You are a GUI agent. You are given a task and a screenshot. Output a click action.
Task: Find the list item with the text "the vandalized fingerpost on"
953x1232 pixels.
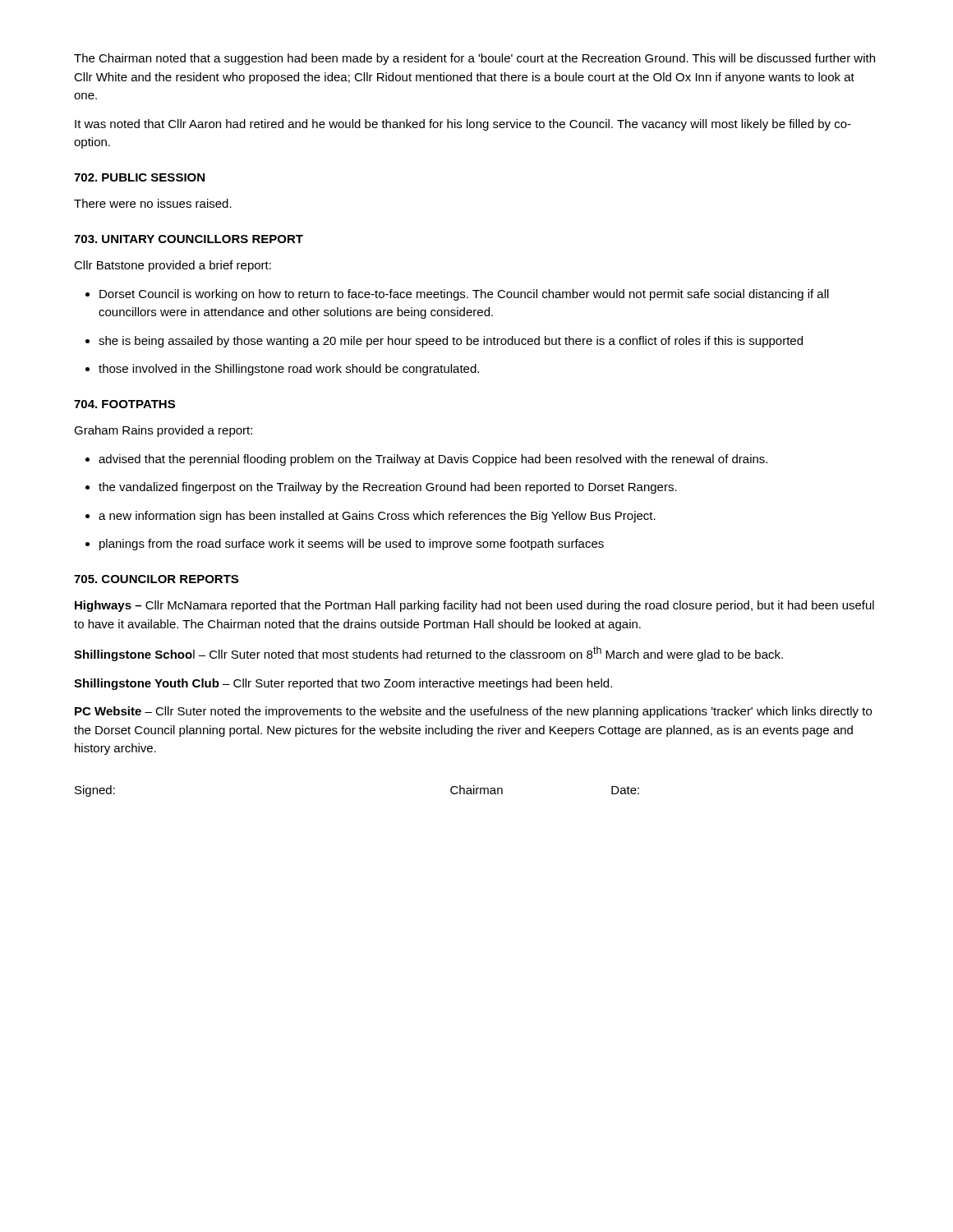pos(489,487)
